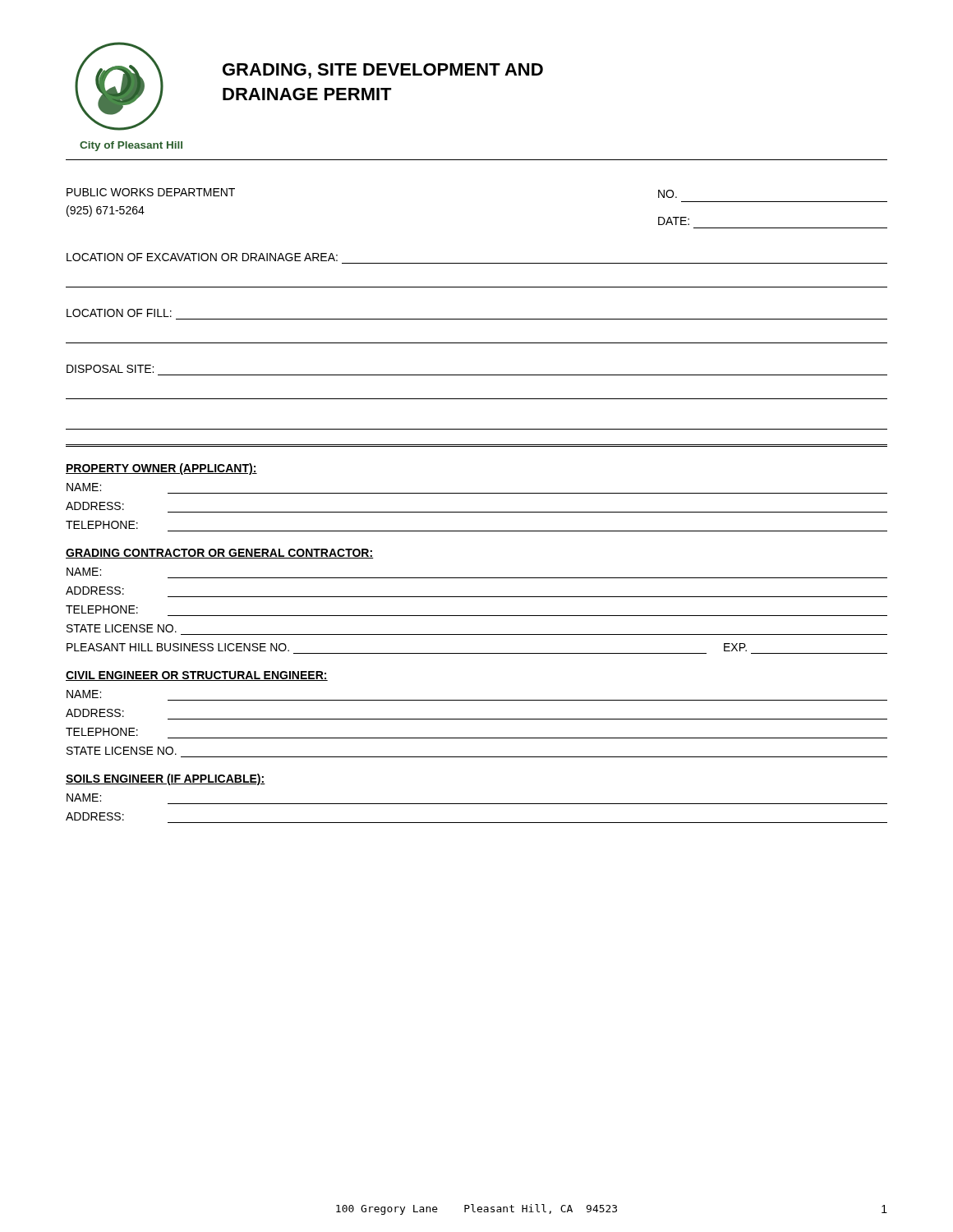This screenshot has height=1232, width=953.
Task: Locate the text "SOILS ENGINEER (IF APPLICABLE):"
Action: tap(165, 779)
